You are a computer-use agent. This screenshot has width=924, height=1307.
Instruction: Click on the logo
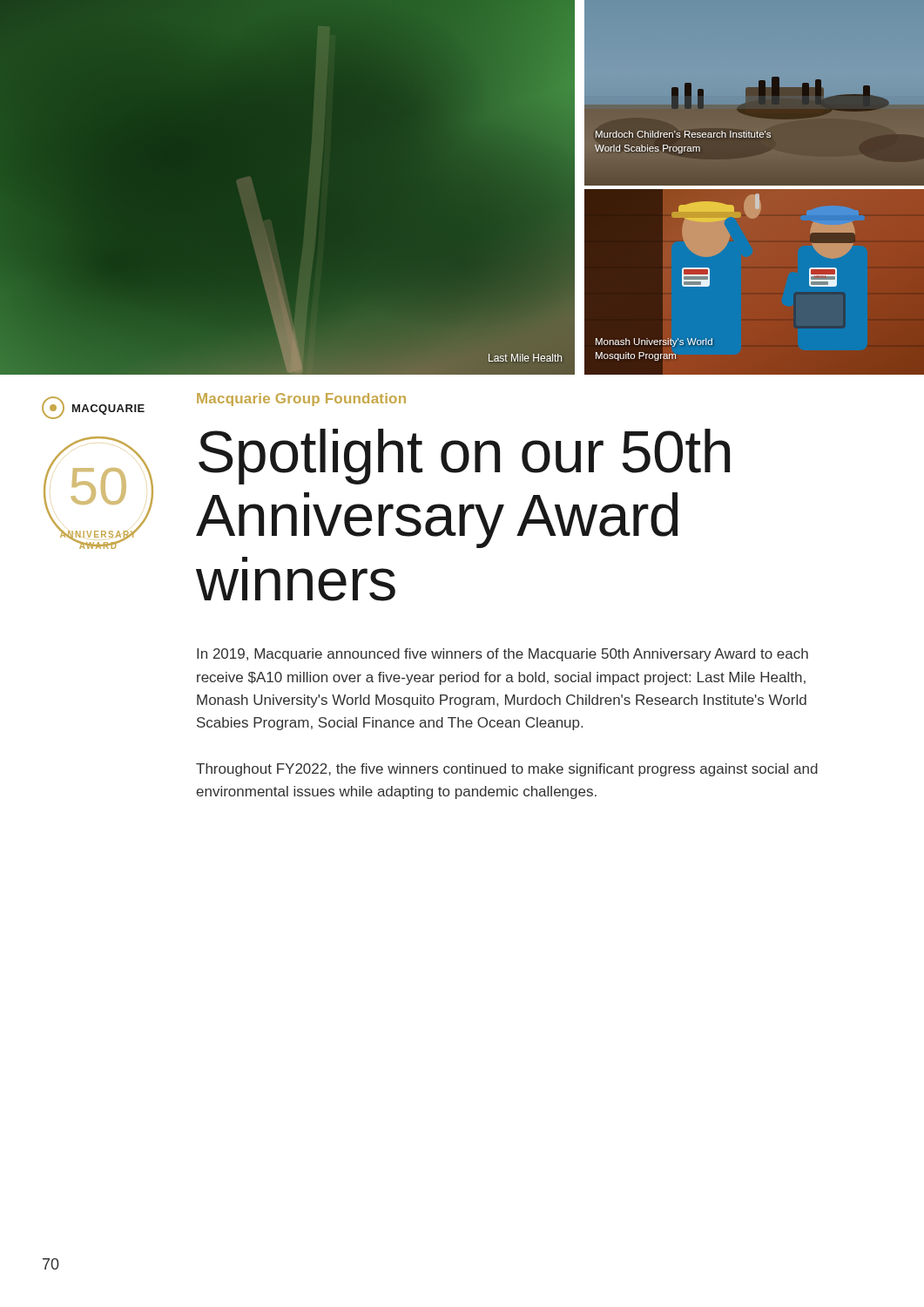point(109,479)
